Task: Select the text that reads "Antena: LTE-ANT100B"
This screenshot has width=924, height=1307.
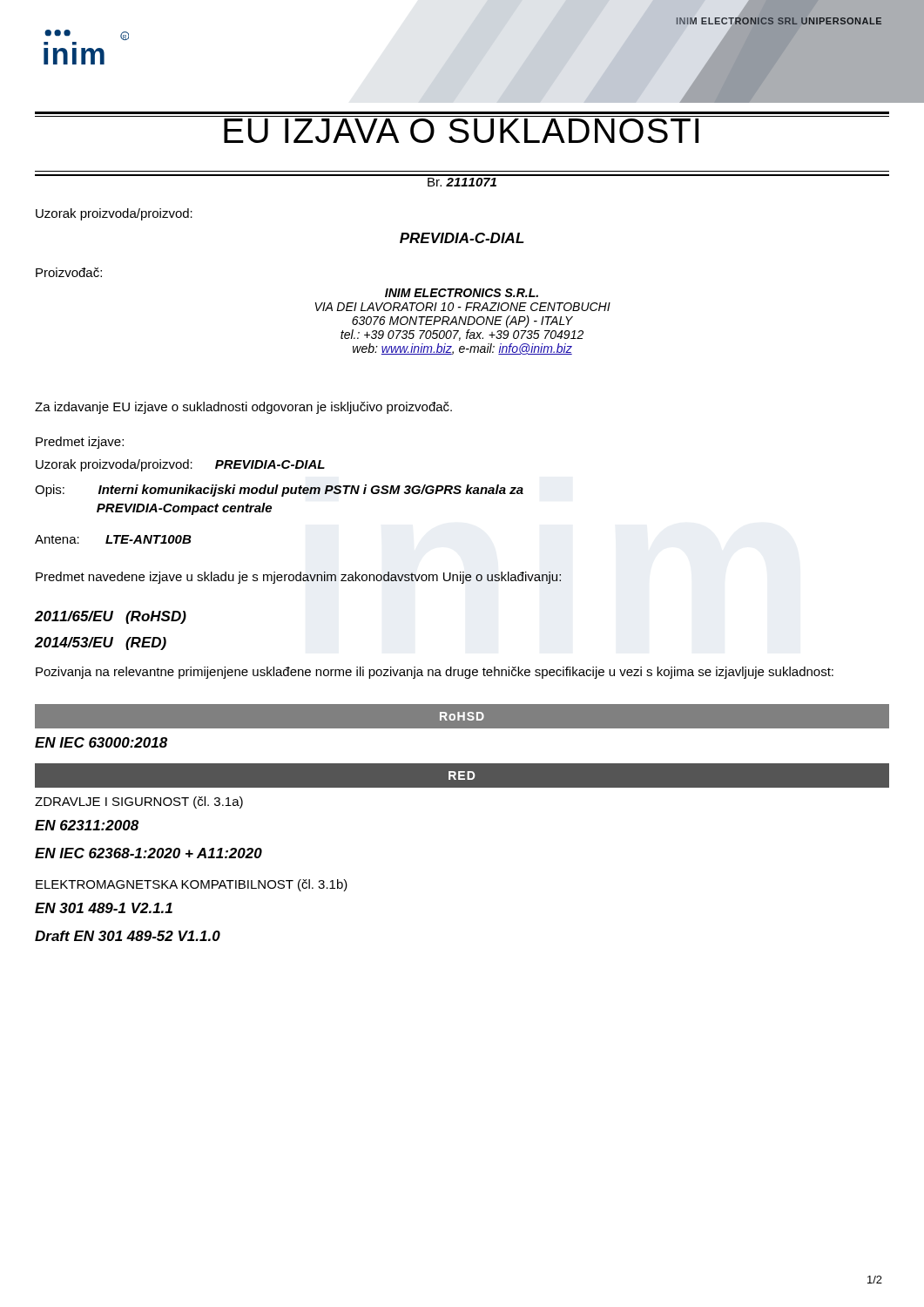Action: 113,539
